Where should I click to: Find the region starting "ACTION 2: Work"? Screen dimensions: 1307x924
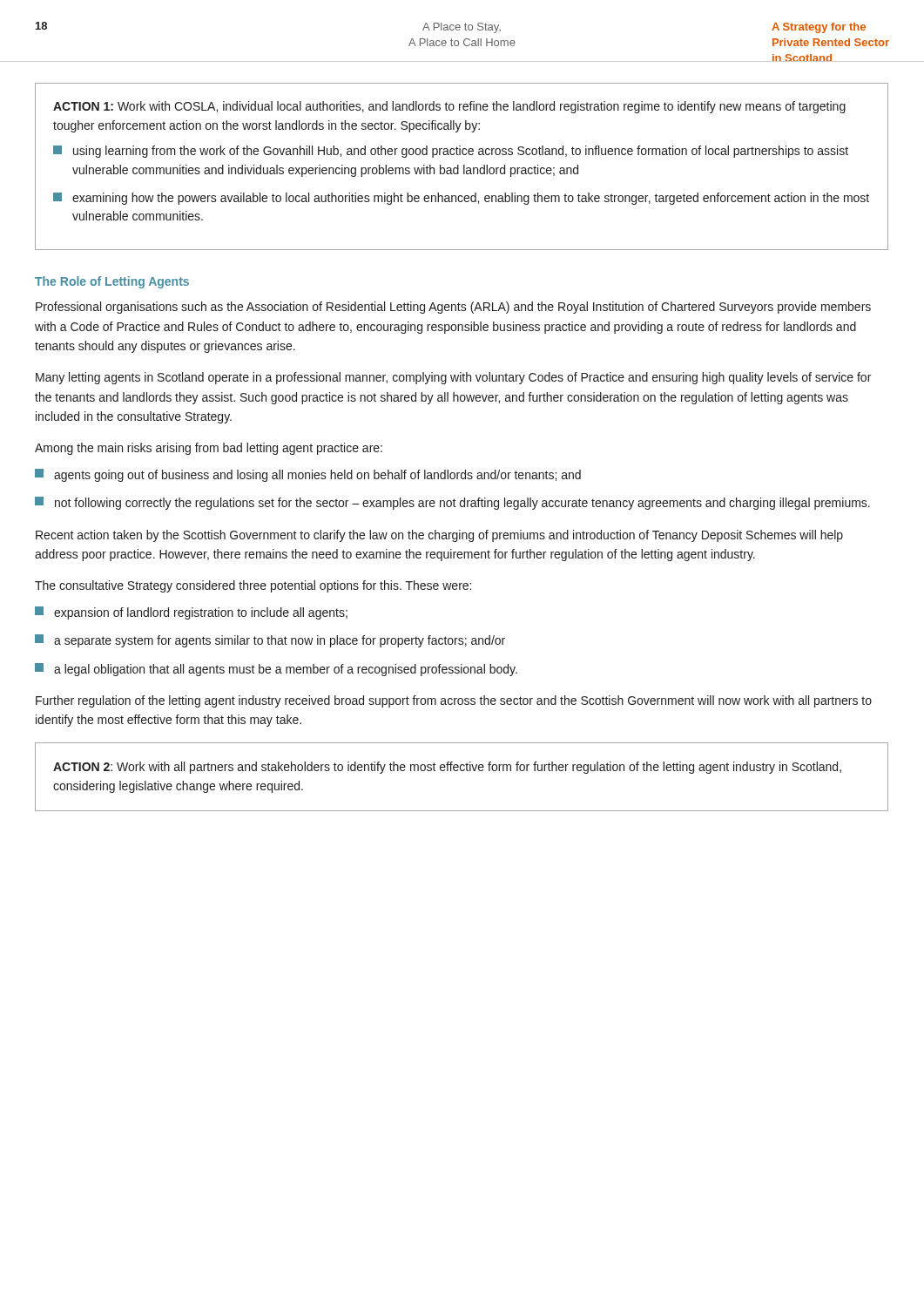tap(462, 776)
